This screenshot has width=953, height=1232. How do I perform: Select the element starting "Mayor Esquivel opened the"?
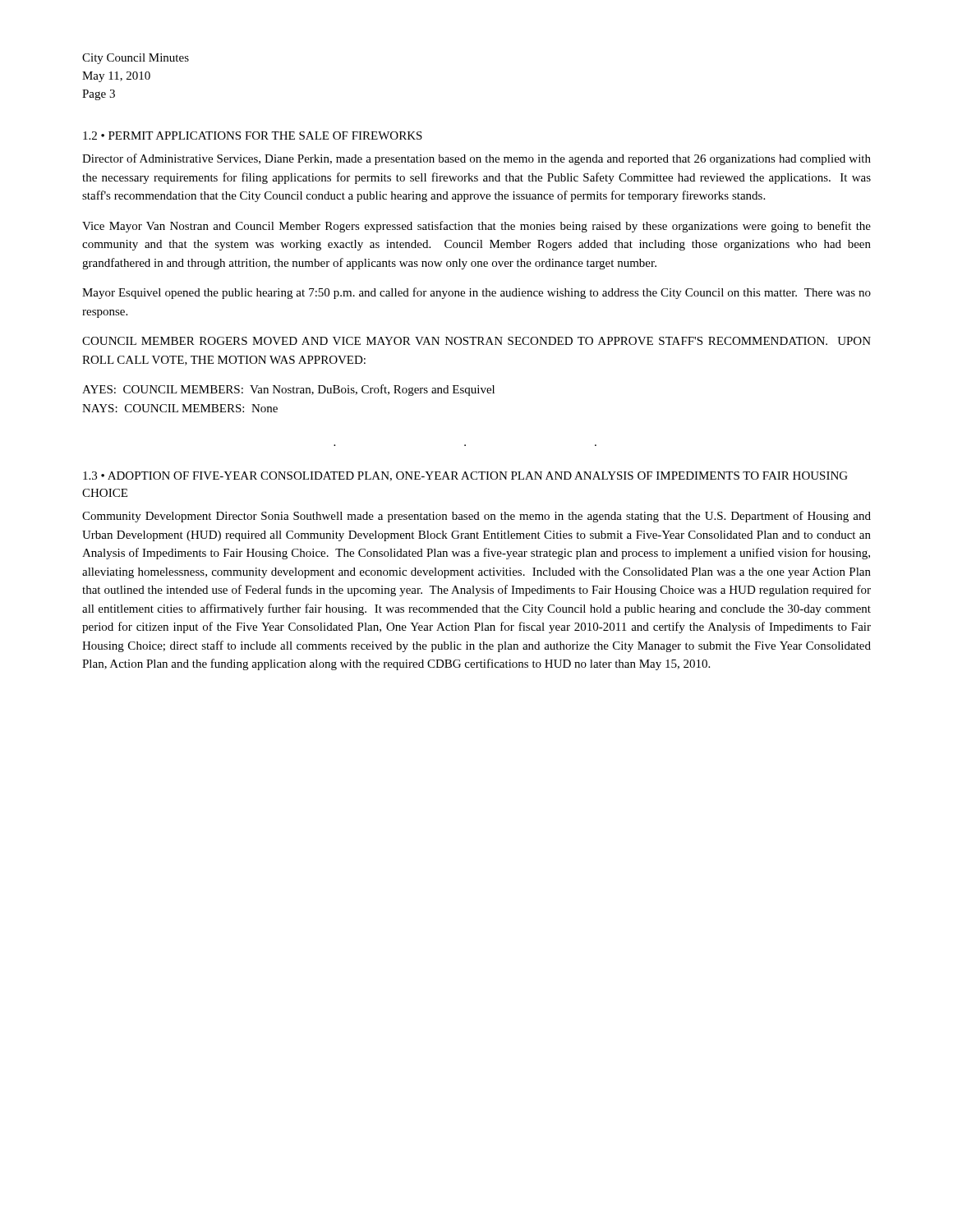tap(476, 302)
